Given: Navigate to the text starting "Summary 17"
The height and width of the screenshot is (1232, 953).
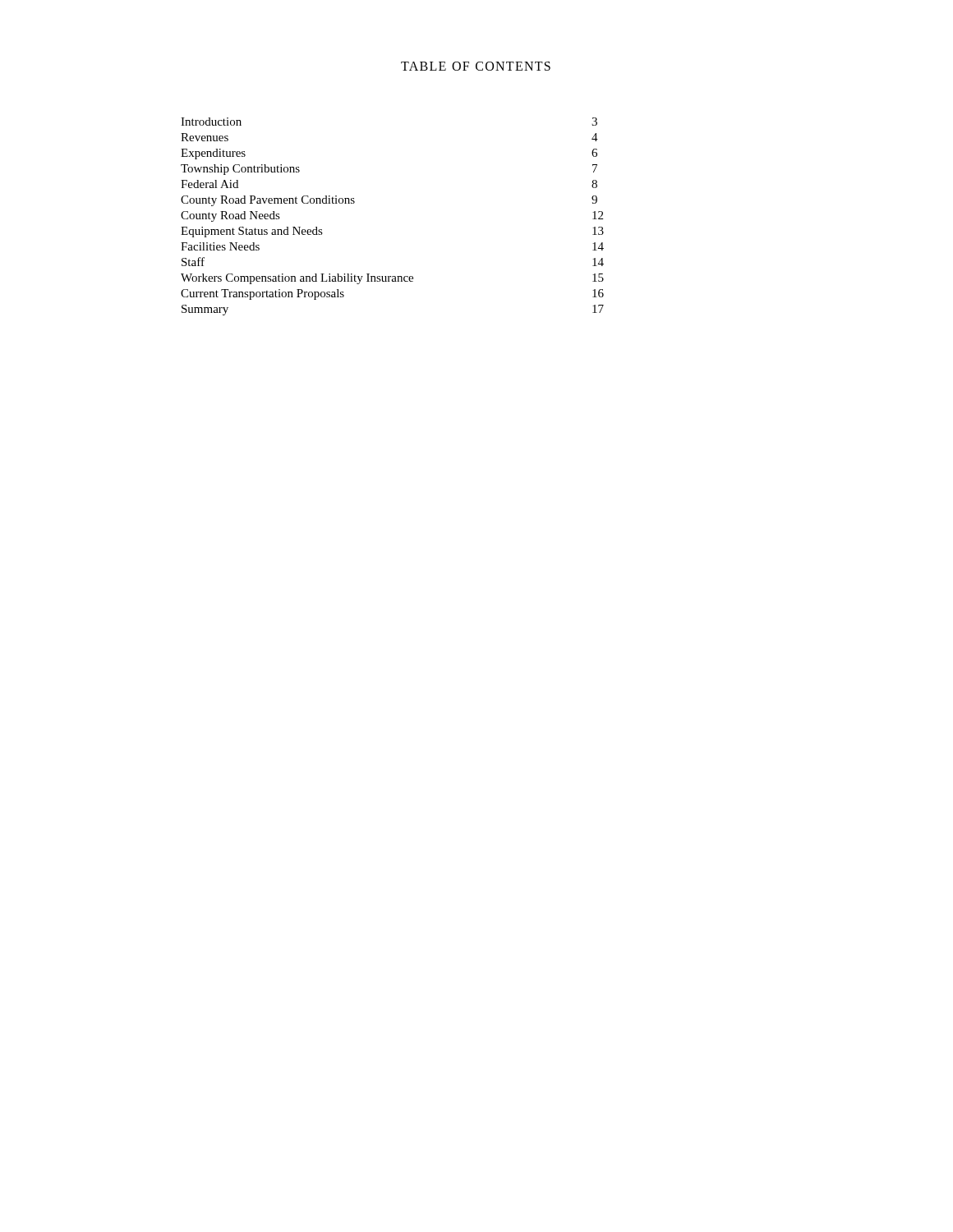Looking at the screenshot, I should tap(195, 310).
